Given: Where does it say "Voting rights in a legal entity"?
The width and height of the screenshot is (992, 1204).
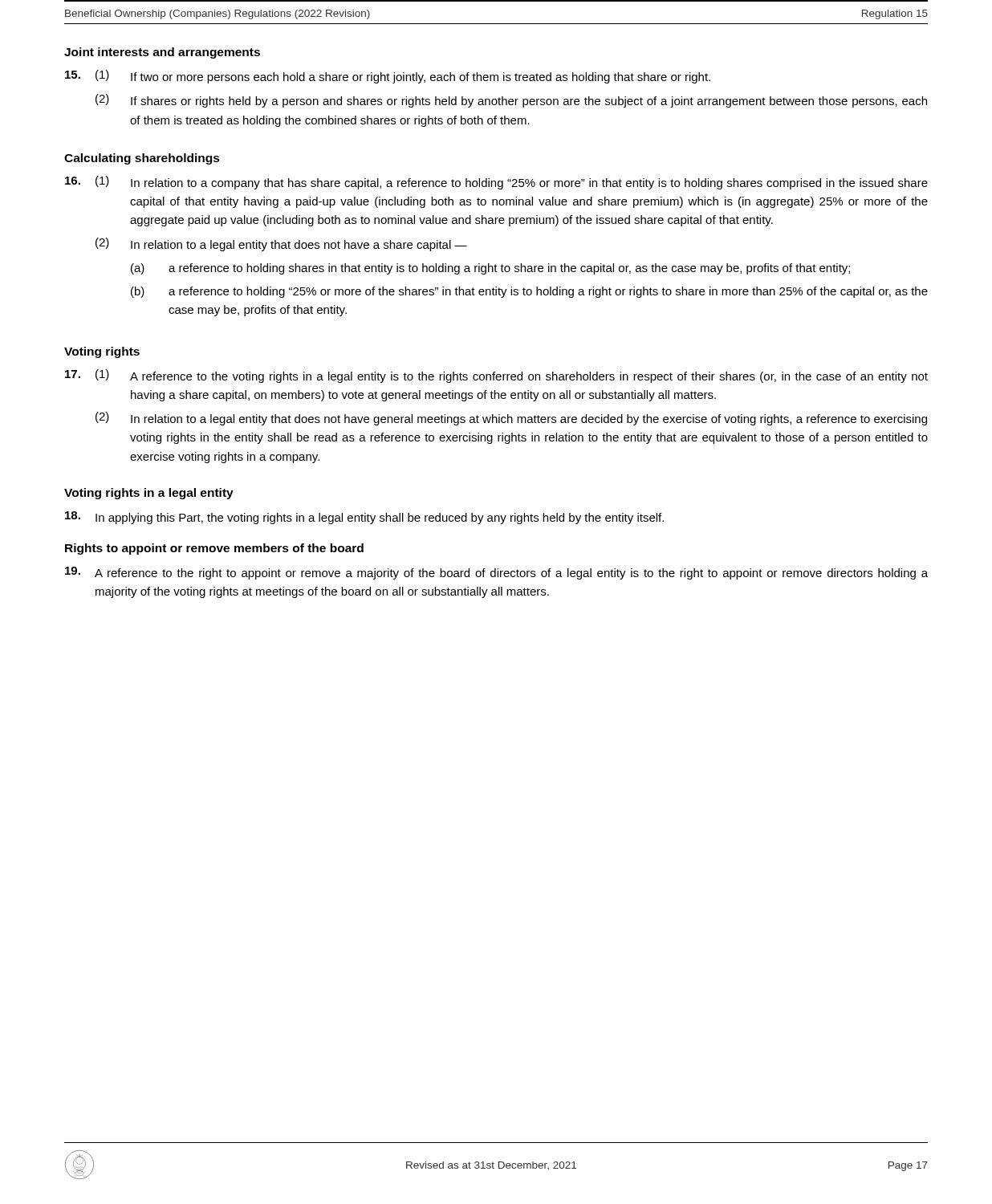Looking at the screenshot, I should [x=149, y=492].
